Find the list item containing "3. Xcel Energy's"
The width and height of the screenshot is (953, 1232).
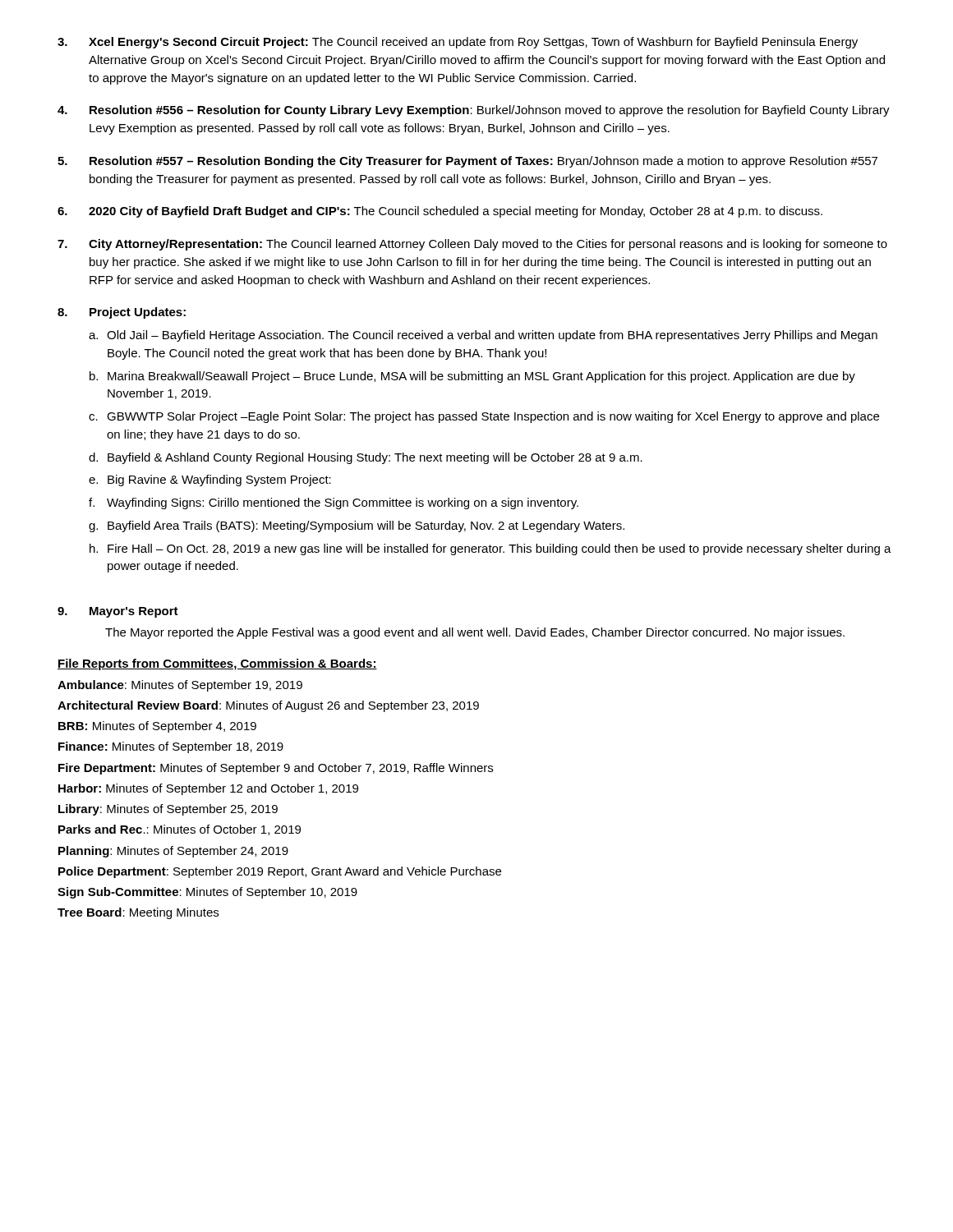(x=476, y=60)
